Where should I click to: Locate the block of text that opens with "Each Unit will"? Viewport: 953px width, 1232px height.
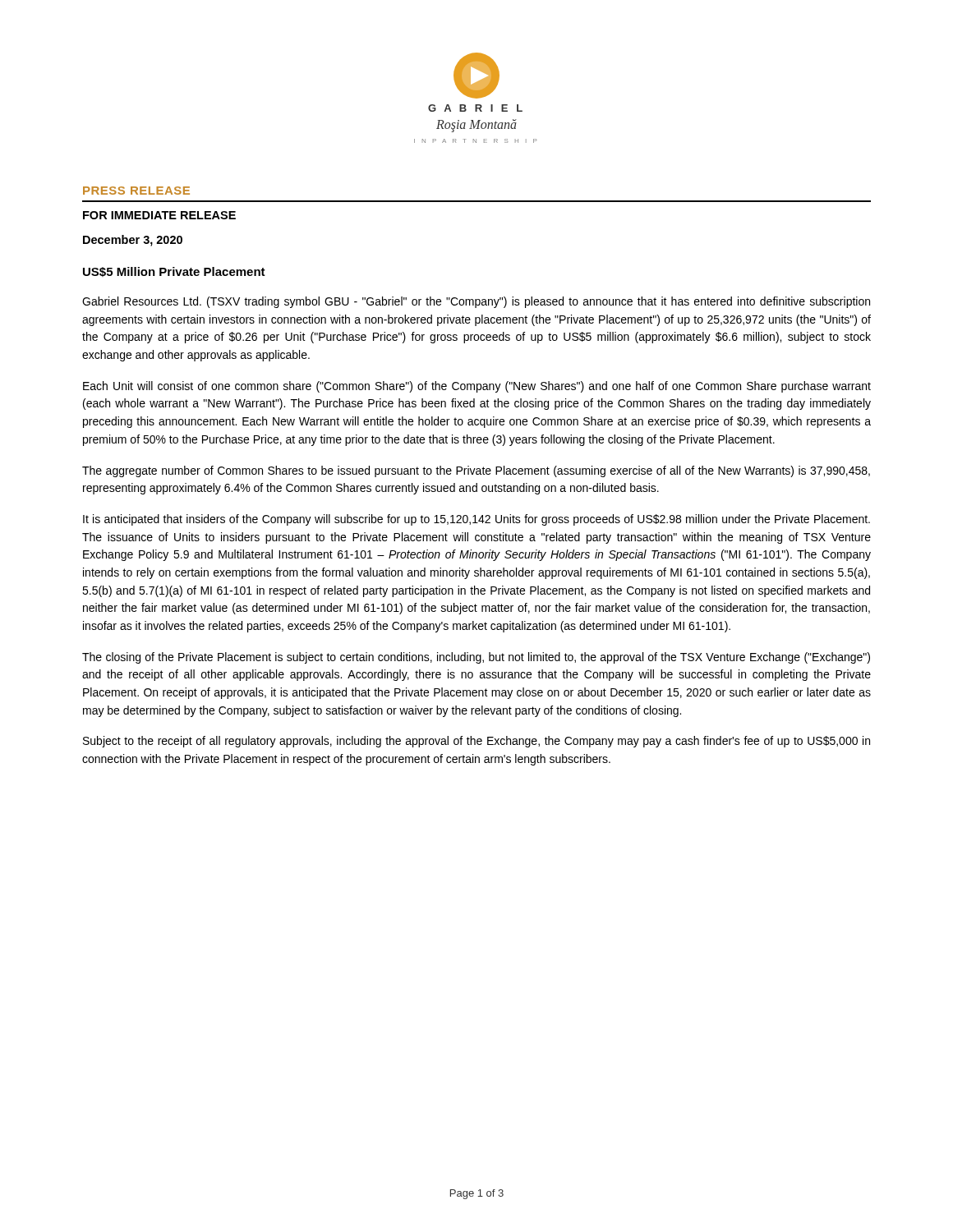(x=476, y=413)
